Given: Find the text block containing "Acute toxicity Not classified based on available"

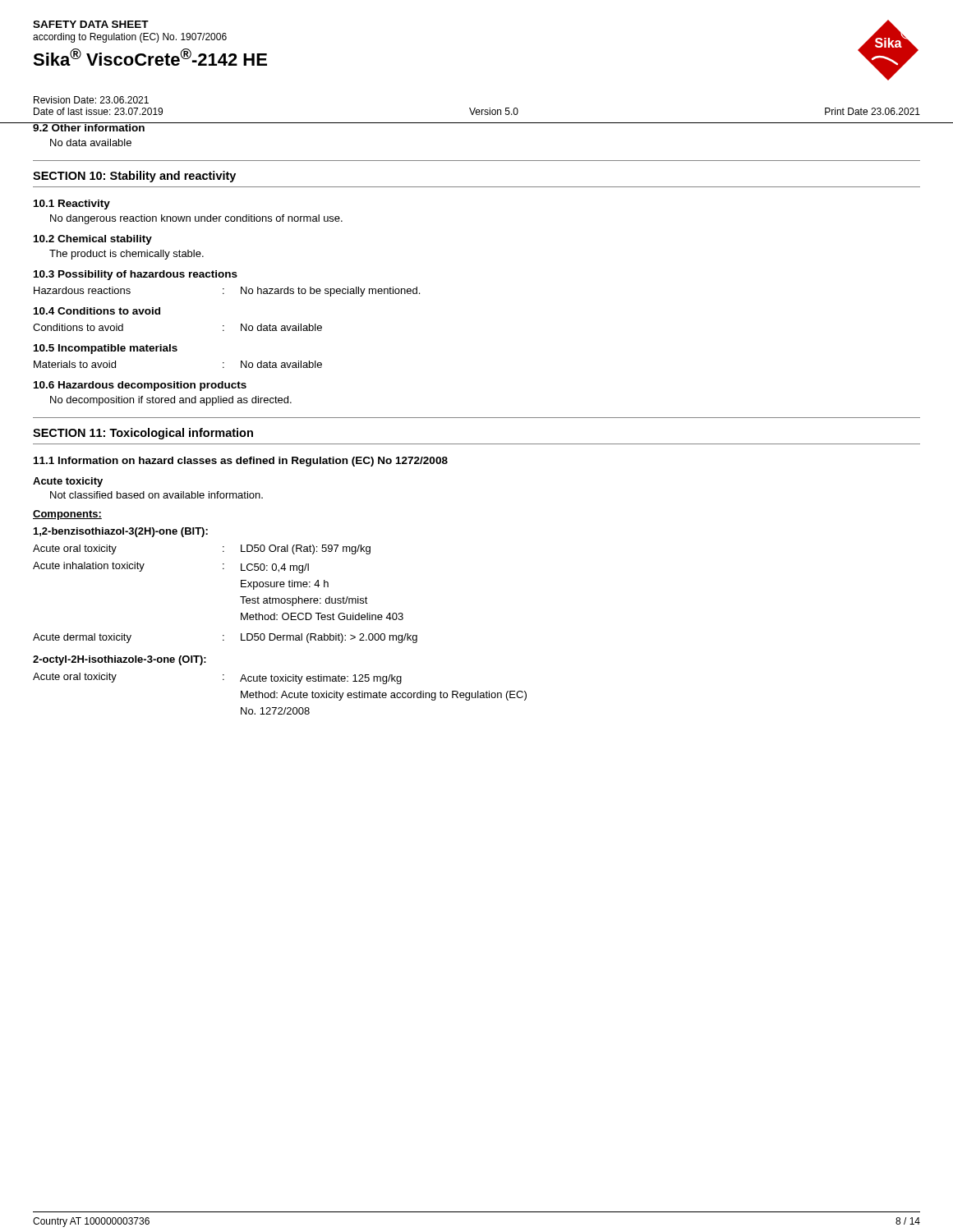Looking at the screenshot, I should point(68,482).
